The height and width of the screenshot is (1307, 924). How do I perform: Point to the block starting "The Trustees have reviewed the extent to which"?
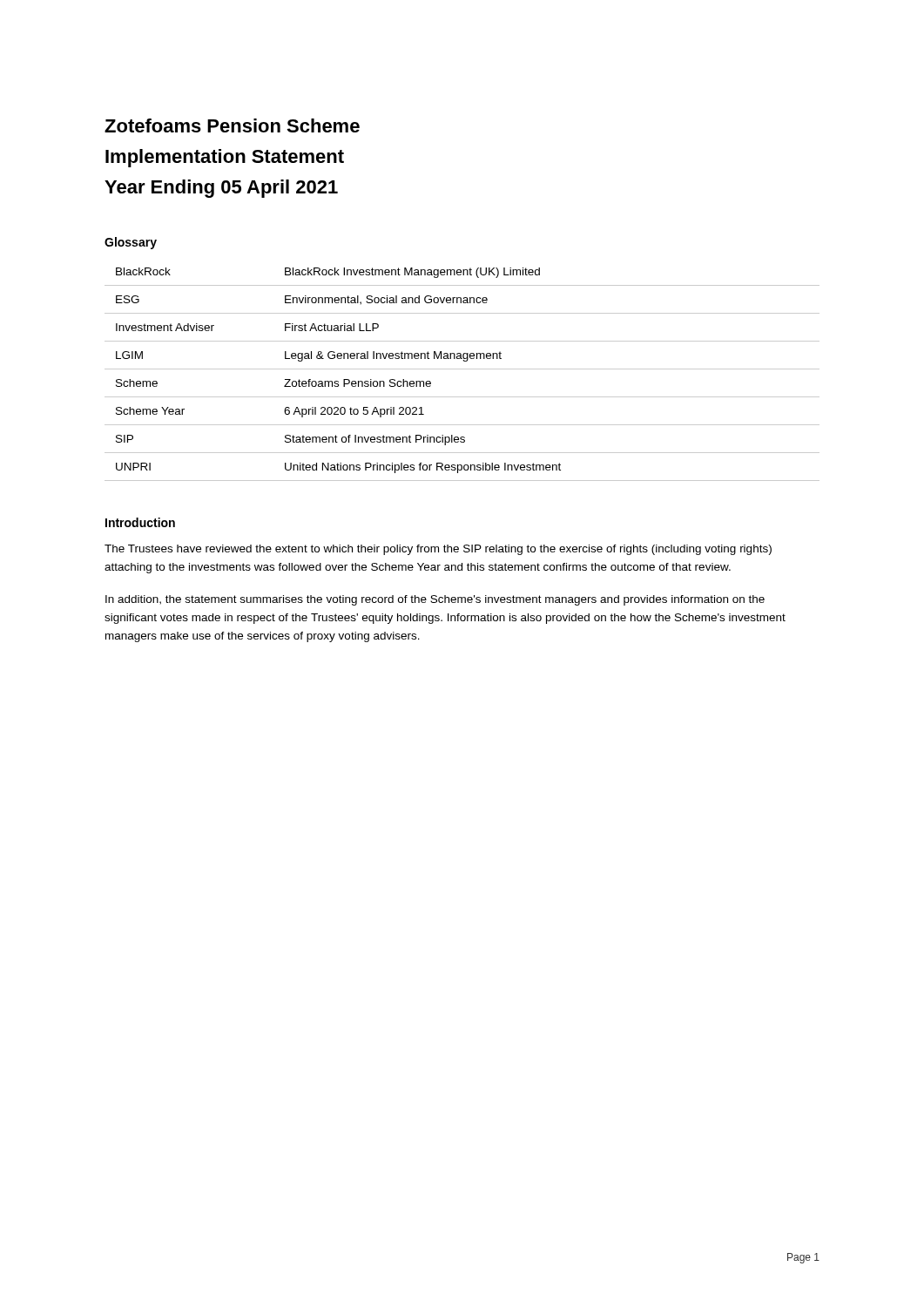[x=438, y=558]
